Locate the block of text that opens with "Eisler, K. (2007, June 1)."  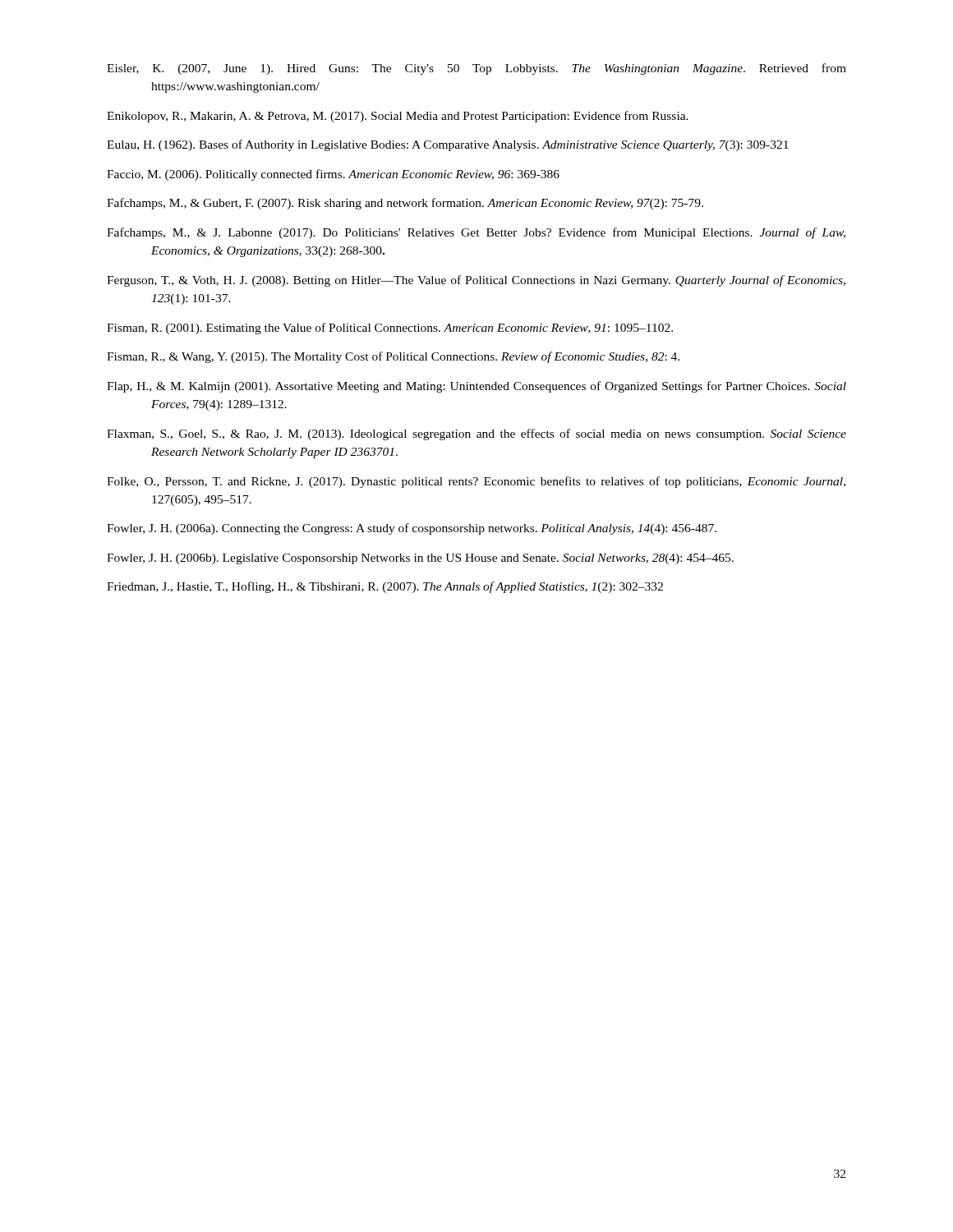[x=476, y=77]
